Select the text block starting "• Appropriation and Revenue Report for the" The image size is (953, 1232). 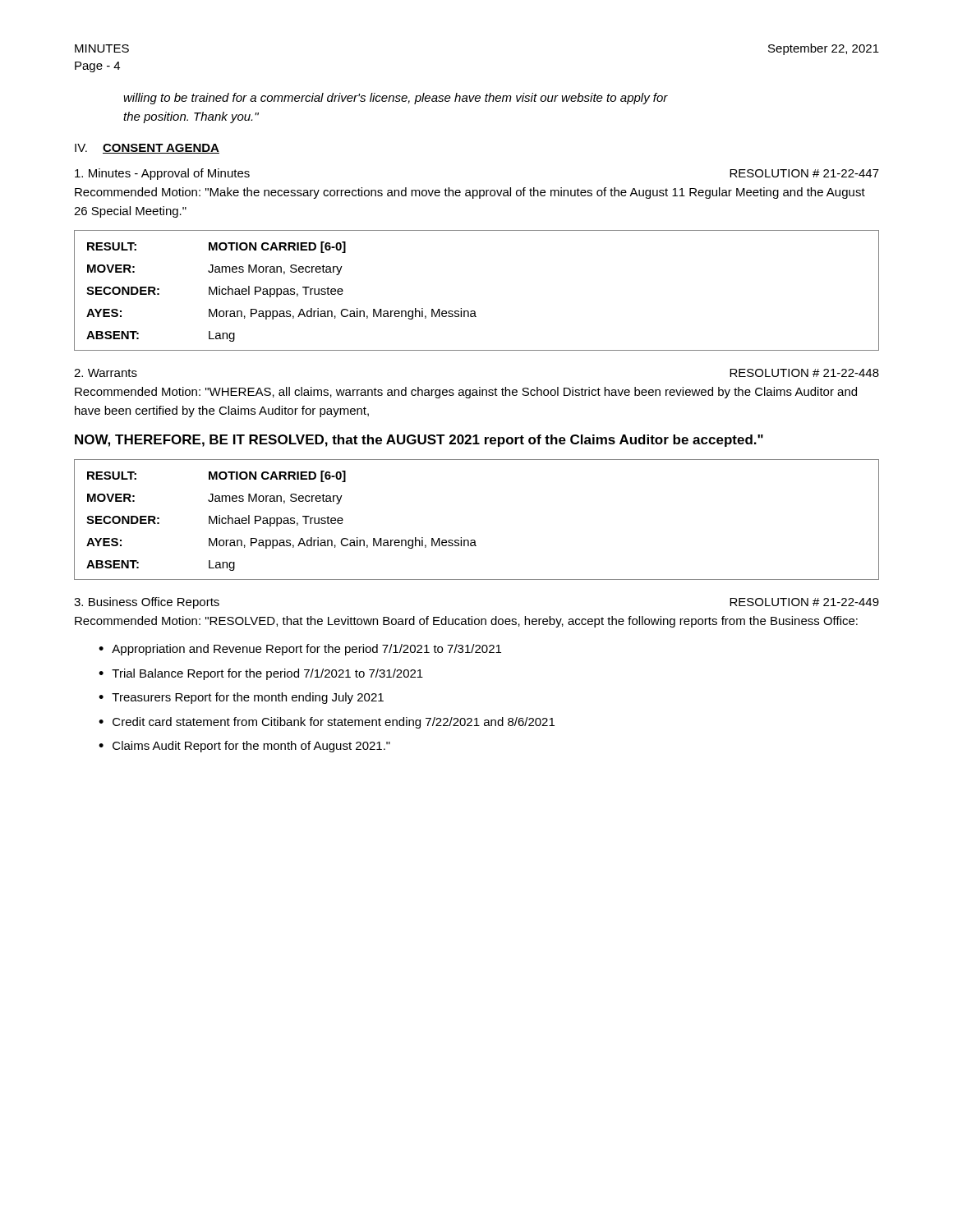(300, 649)
